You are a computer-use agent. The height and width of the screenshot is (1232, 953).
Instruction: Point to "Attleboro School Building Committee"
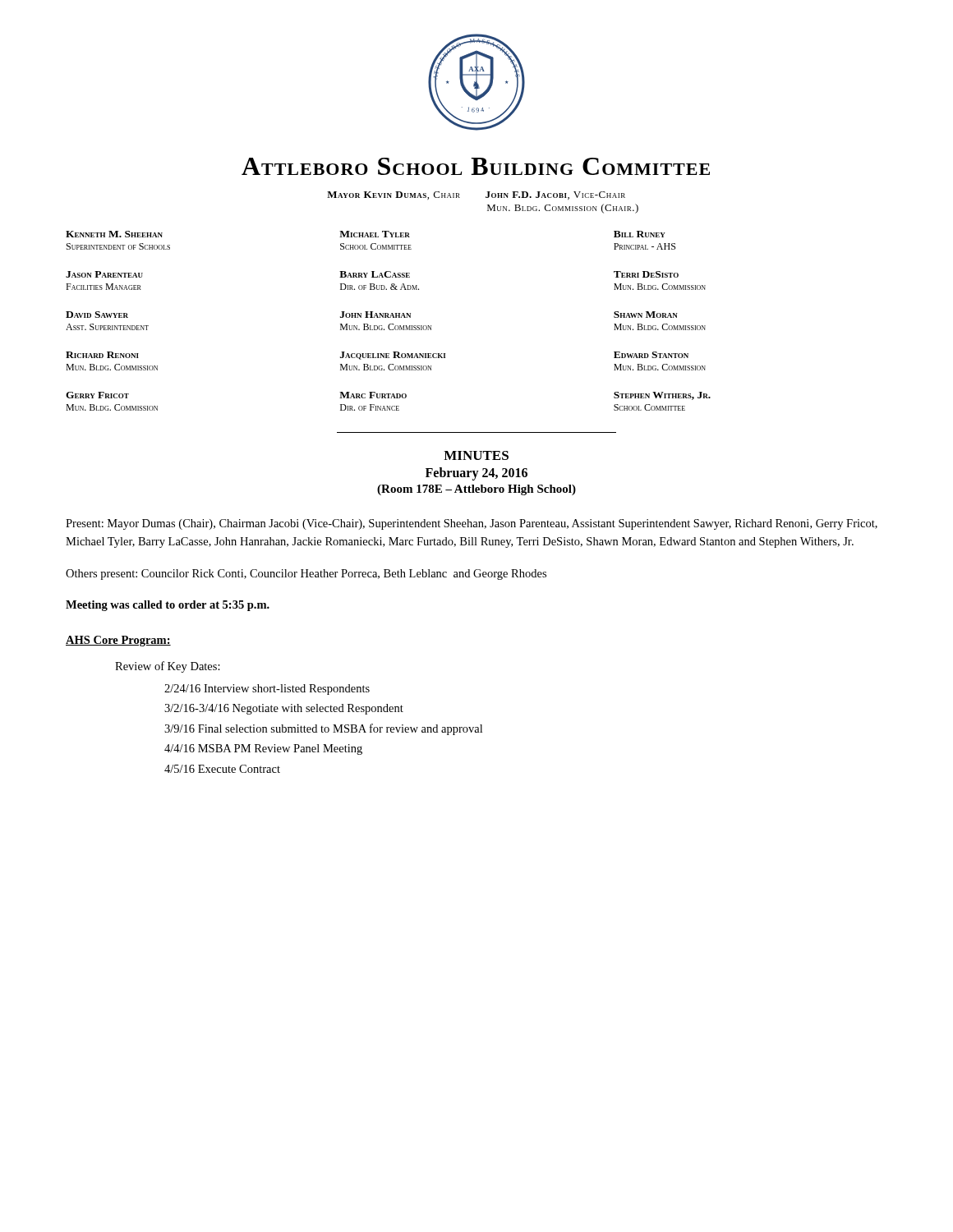coord(476,166)
